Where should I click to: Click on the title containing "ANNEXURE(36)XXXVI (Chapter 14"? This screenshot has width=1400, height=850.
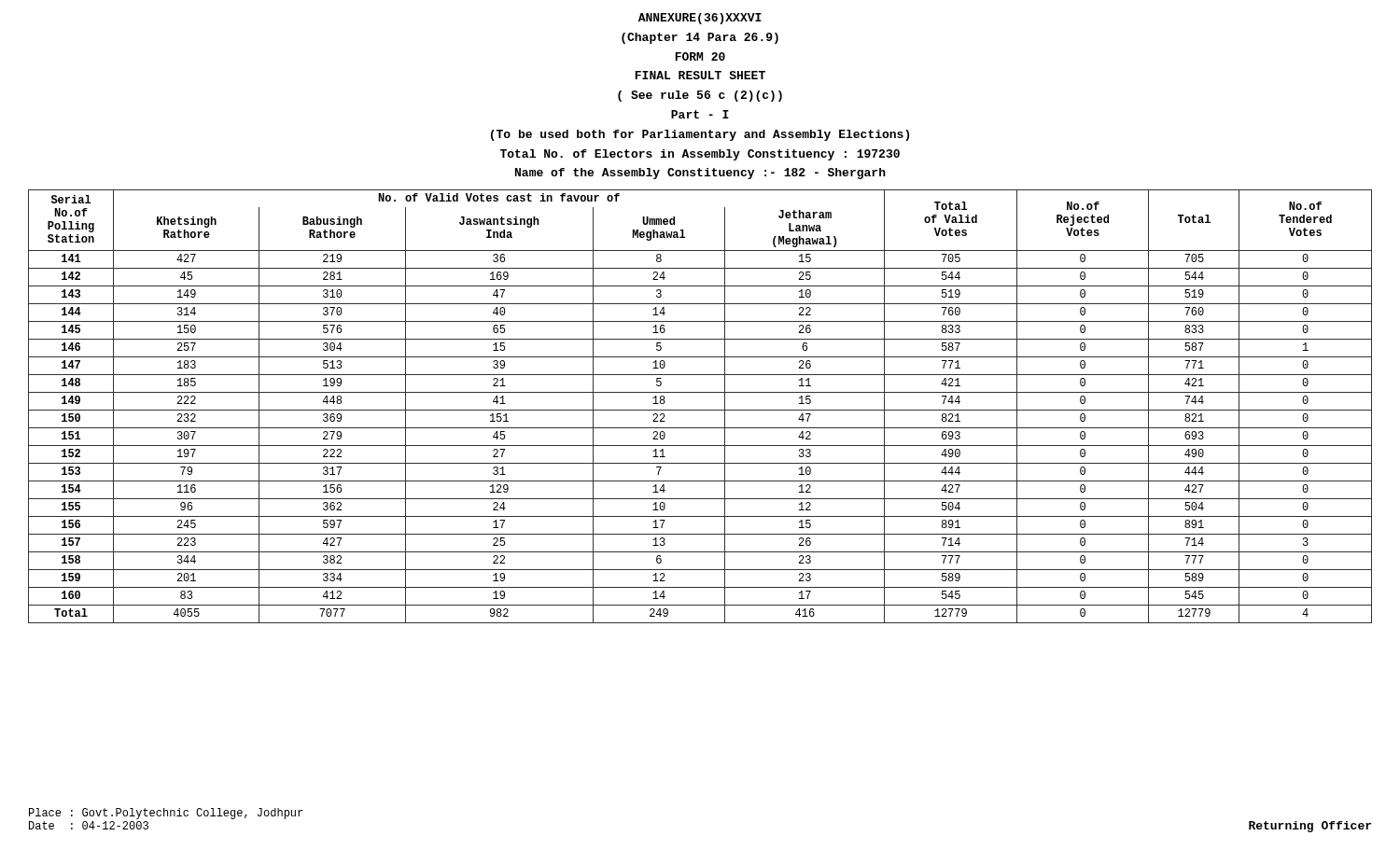(x=700, y=96)
